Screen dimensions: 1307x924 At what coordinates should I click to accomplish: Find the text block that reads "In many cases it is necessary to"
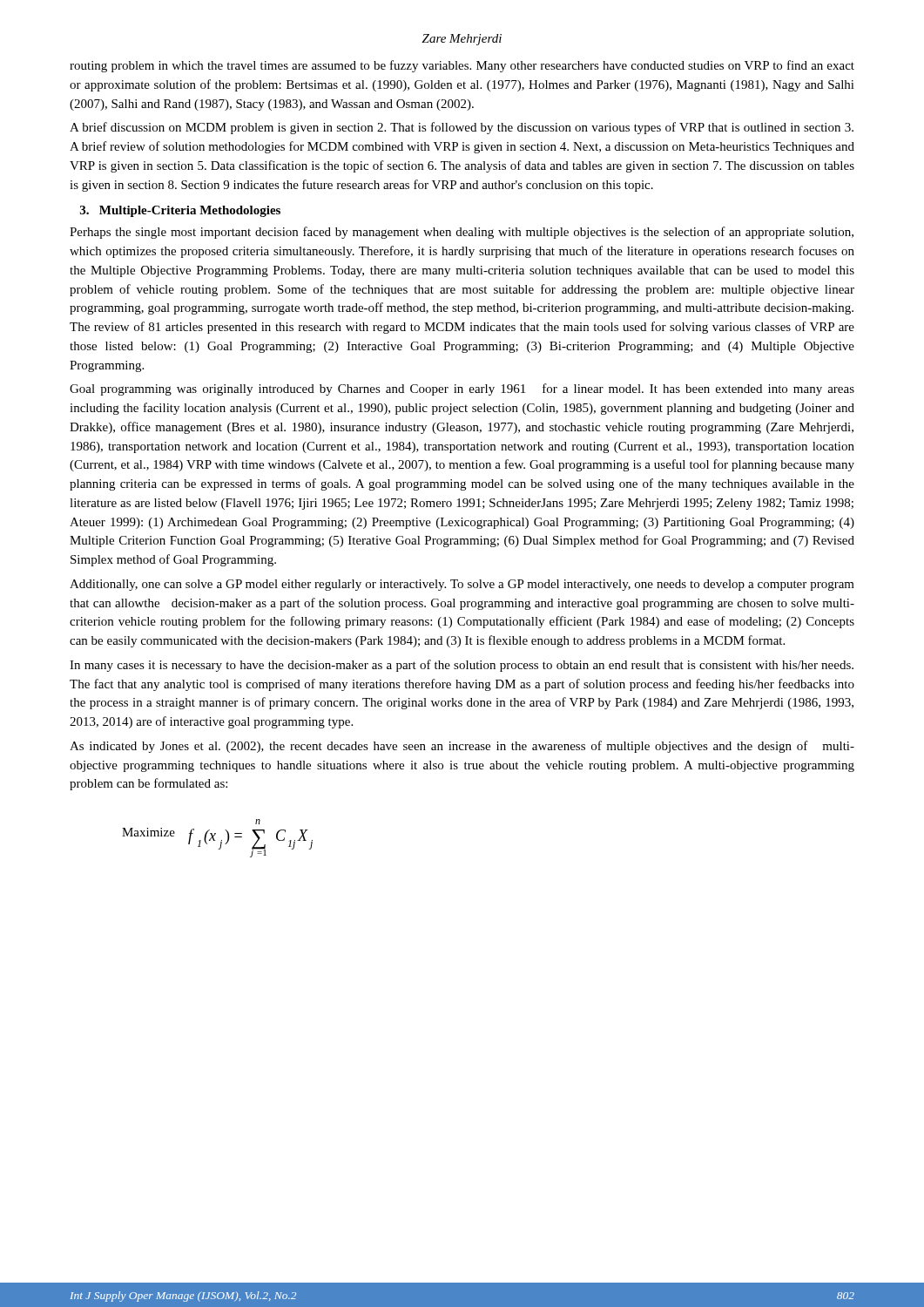(x=462, y=693)
